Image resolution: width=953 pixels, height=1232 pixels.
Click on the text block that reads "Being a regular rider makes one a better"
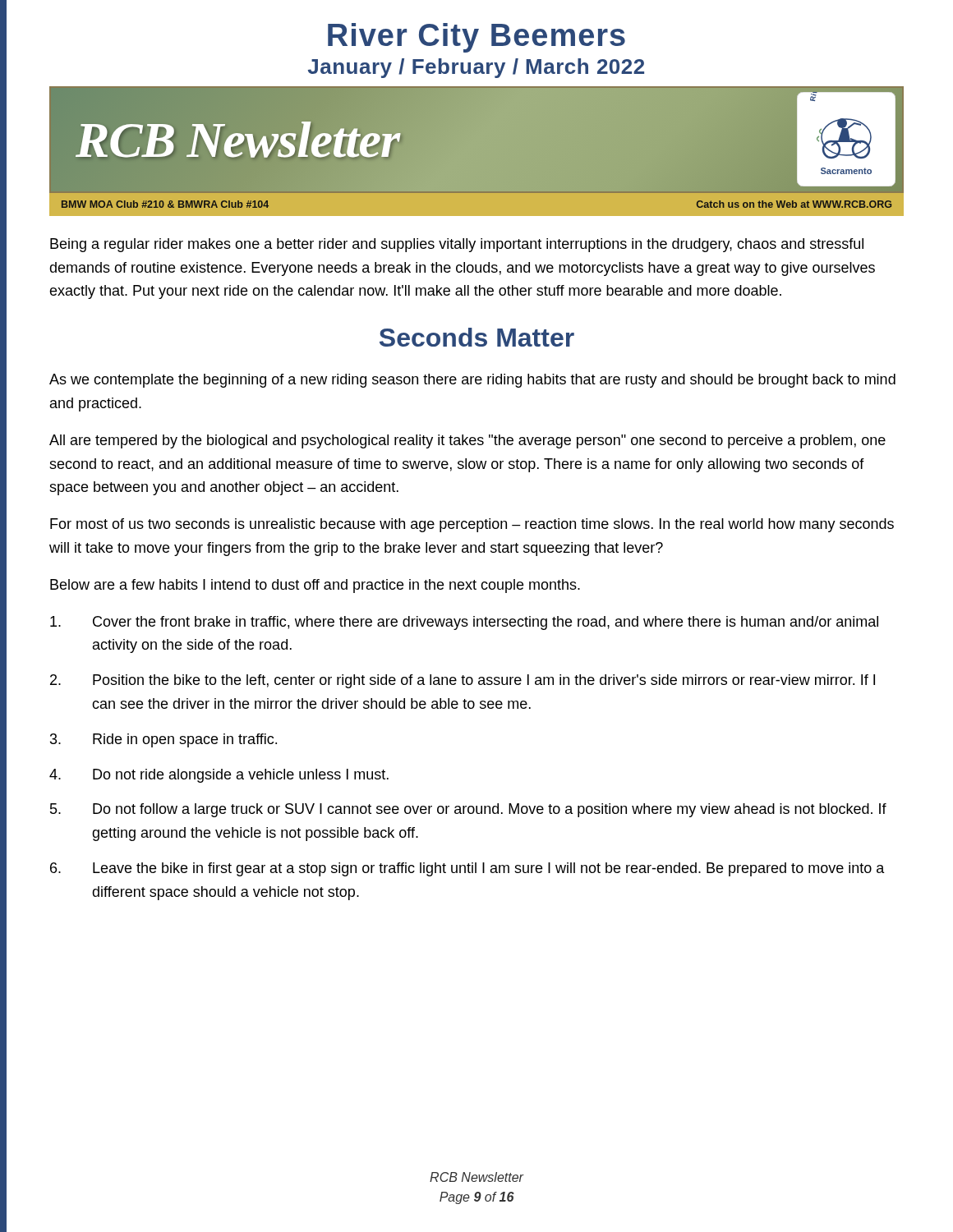click(x=462, y=267)
